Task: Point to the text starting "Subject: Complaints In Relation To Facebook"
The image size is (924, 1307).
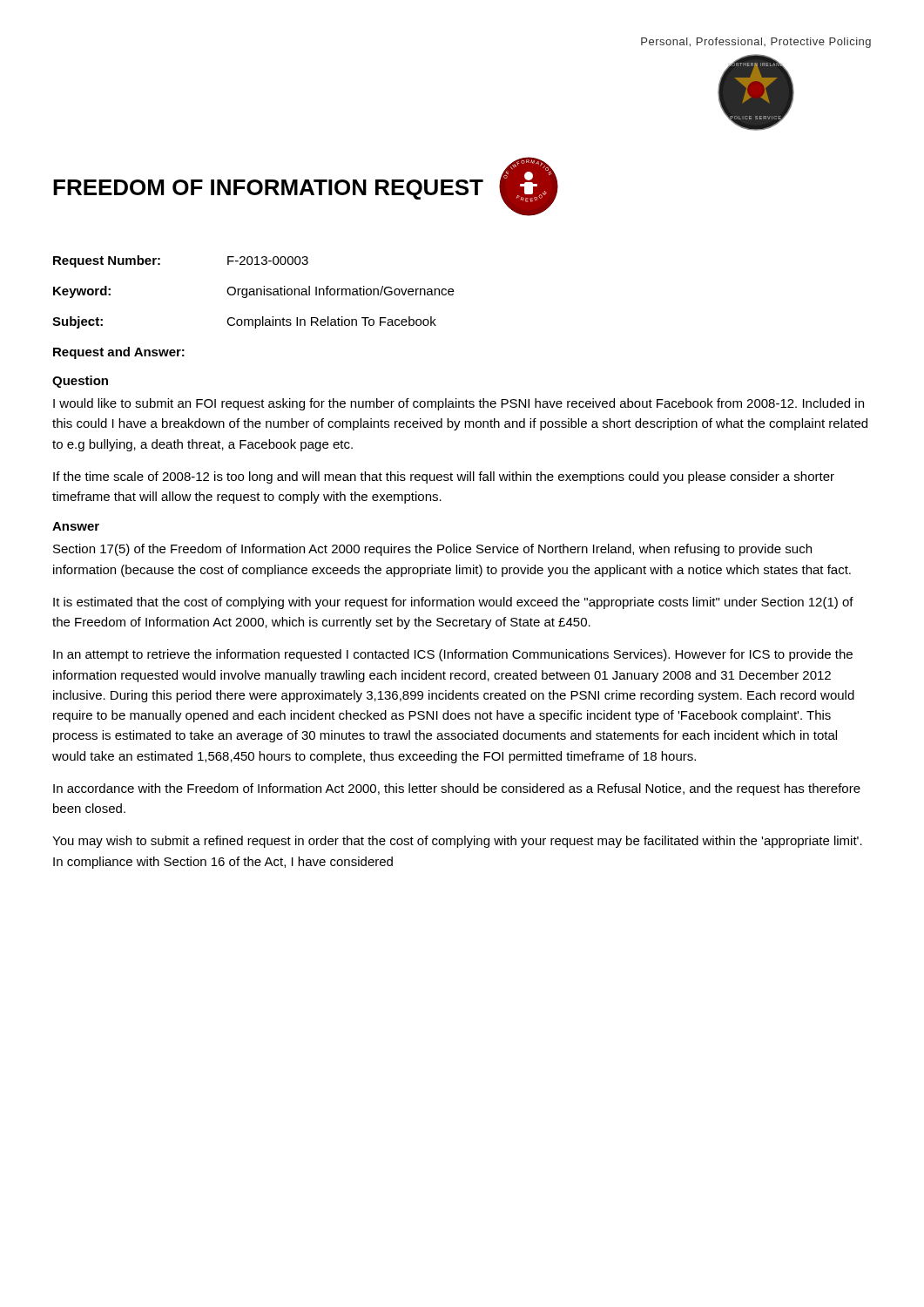Action: pyautogui.click(x=244, y=321)
